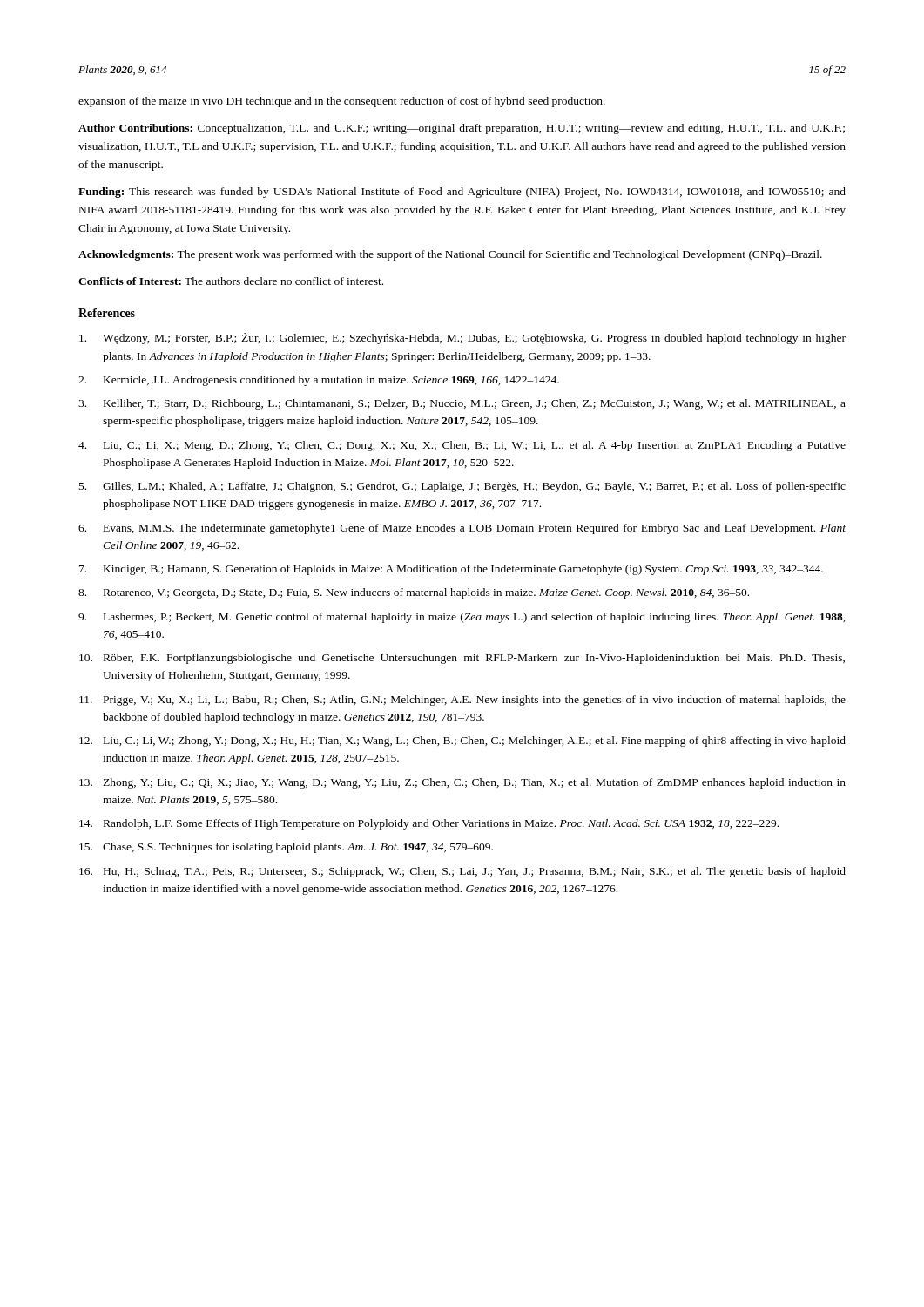Point to the text block starting "15. Chase, S.S. Techniques for isolating haploid plants."
The width and height of the screenshot is (924, 1307).
click(462, 847)
